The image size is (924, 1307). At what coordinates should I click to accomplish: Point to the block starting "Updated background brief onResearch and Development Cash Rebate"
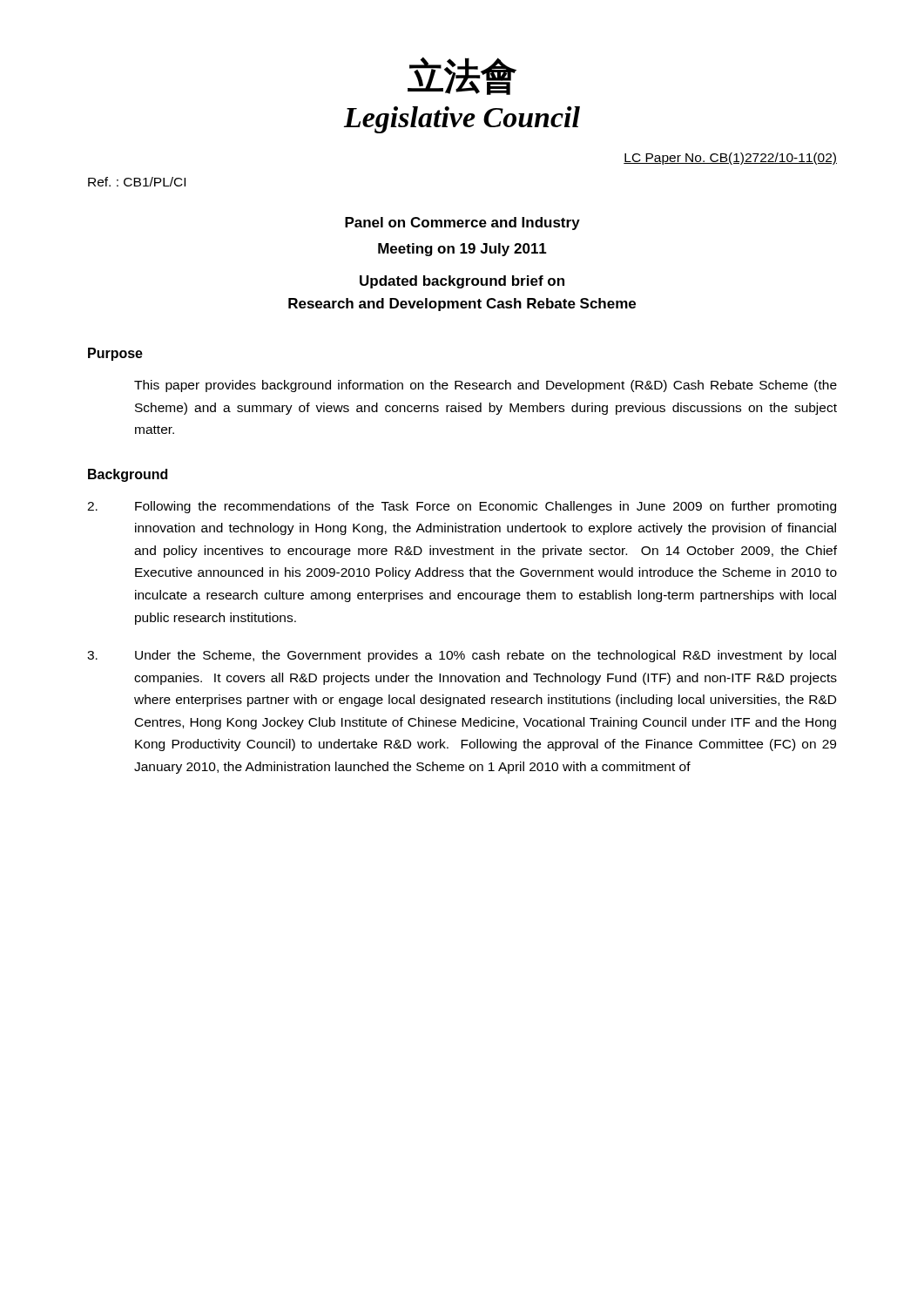coord(462,292)
